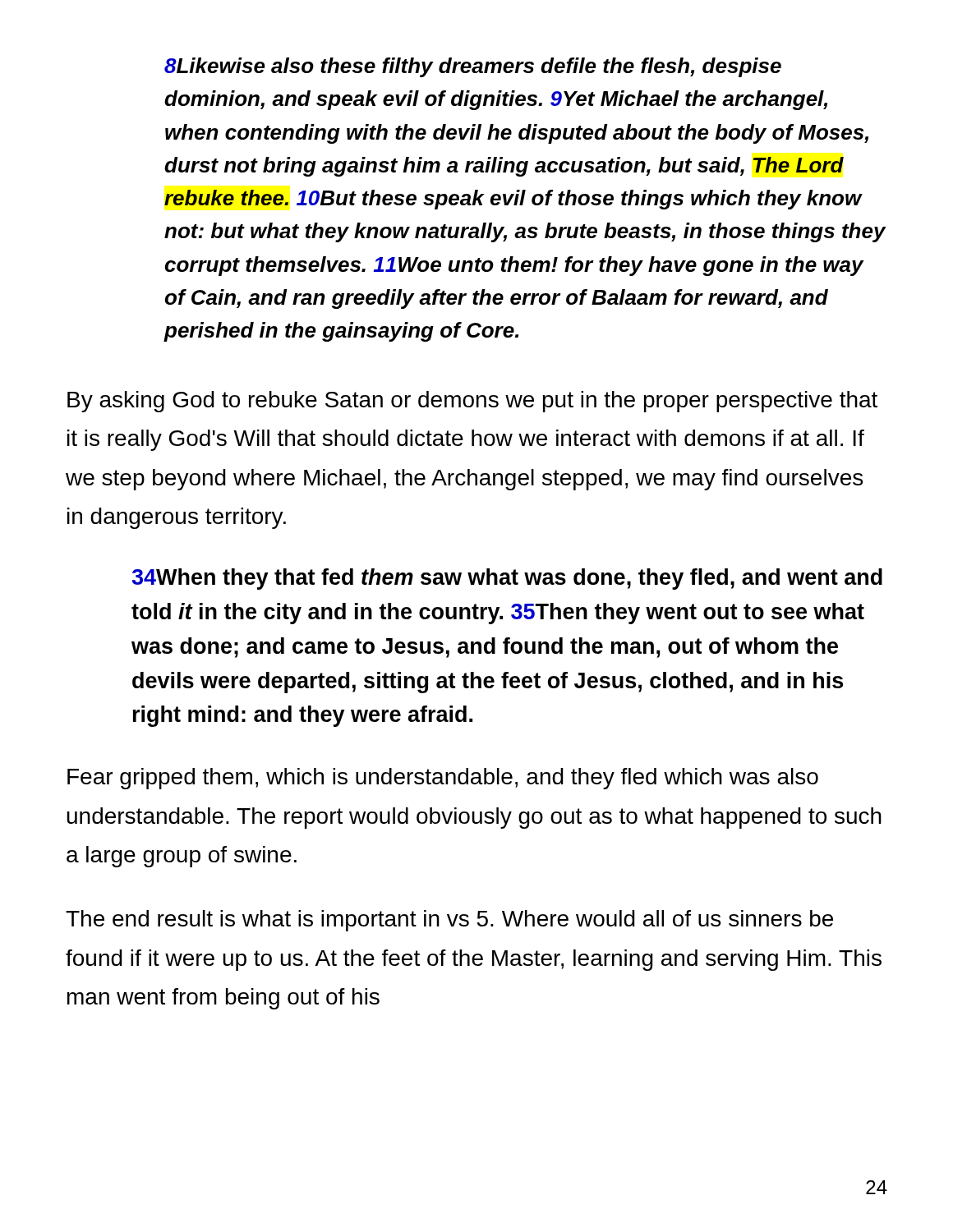Find the text block that reads "8Likewise also these"

point(526,198)
